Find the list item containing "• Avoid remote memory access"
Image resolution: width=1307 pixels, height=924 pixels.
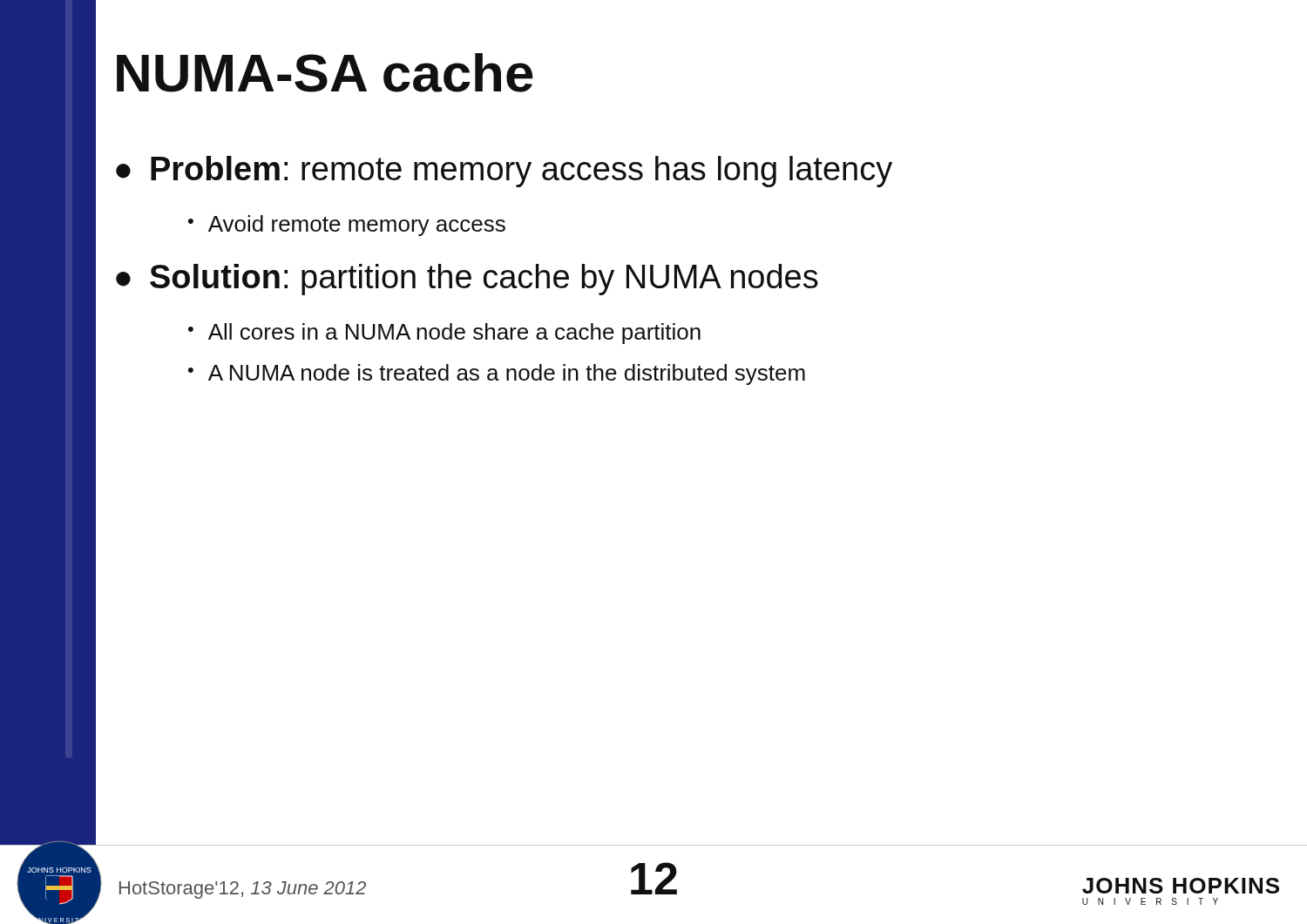pyautogui.click(x=347, y=224)
